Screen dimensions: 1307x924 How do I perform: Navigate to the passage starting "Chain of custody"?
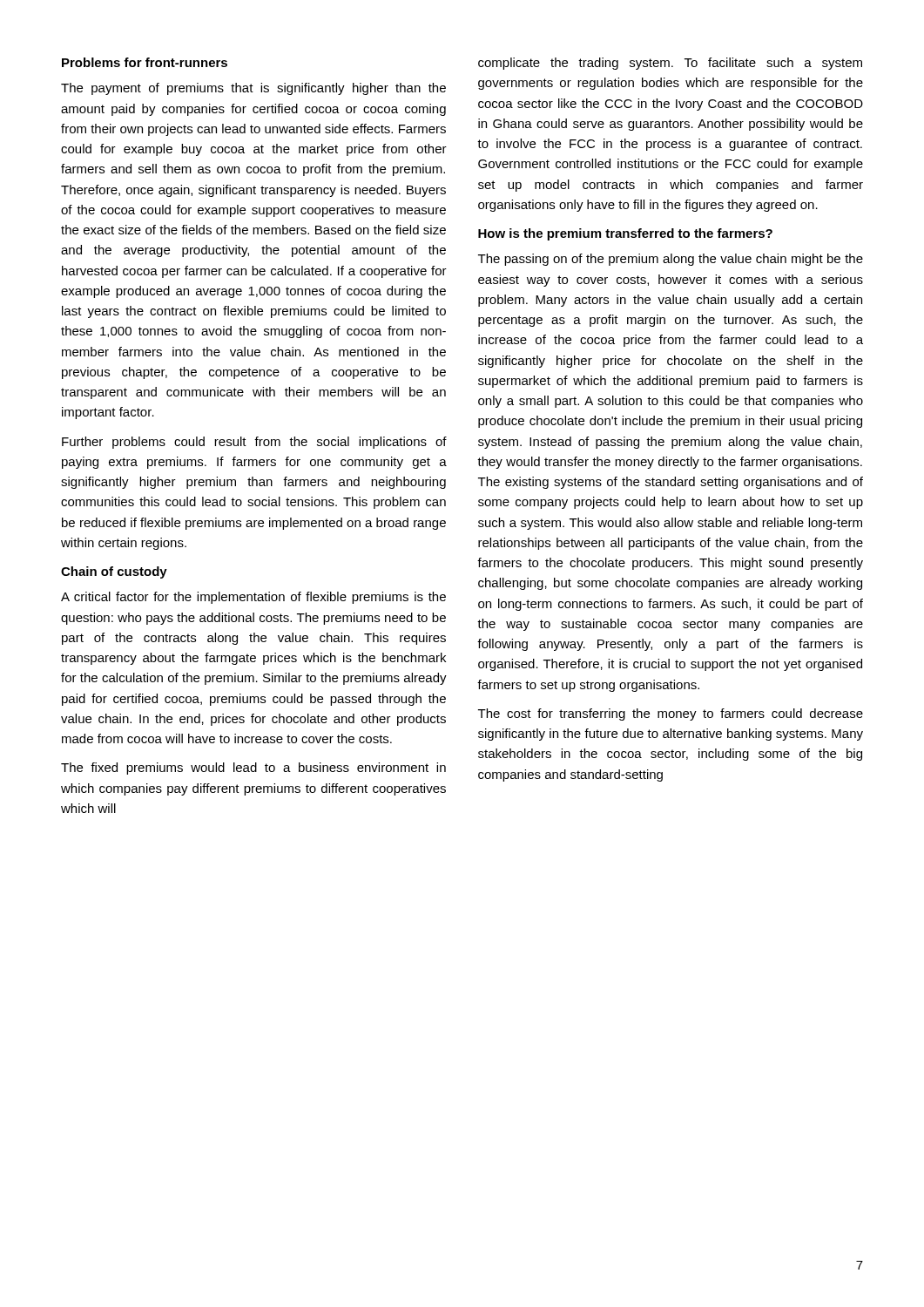pyautogui.click(x=114, y=572)
